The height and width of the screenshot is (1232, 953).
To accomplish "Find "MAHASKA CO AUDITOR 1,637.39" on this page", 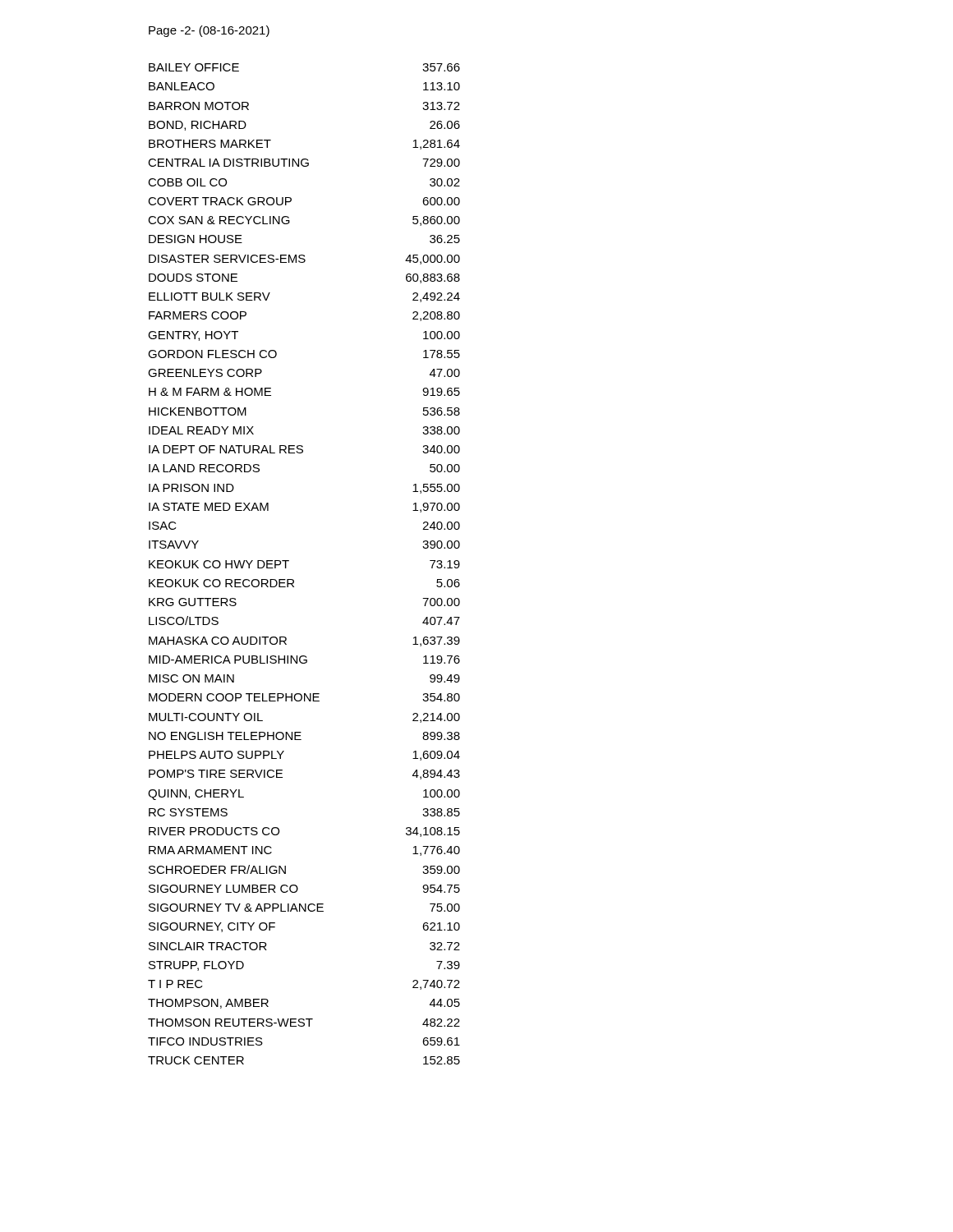I will pyautogui.click(x=213, y=642).
